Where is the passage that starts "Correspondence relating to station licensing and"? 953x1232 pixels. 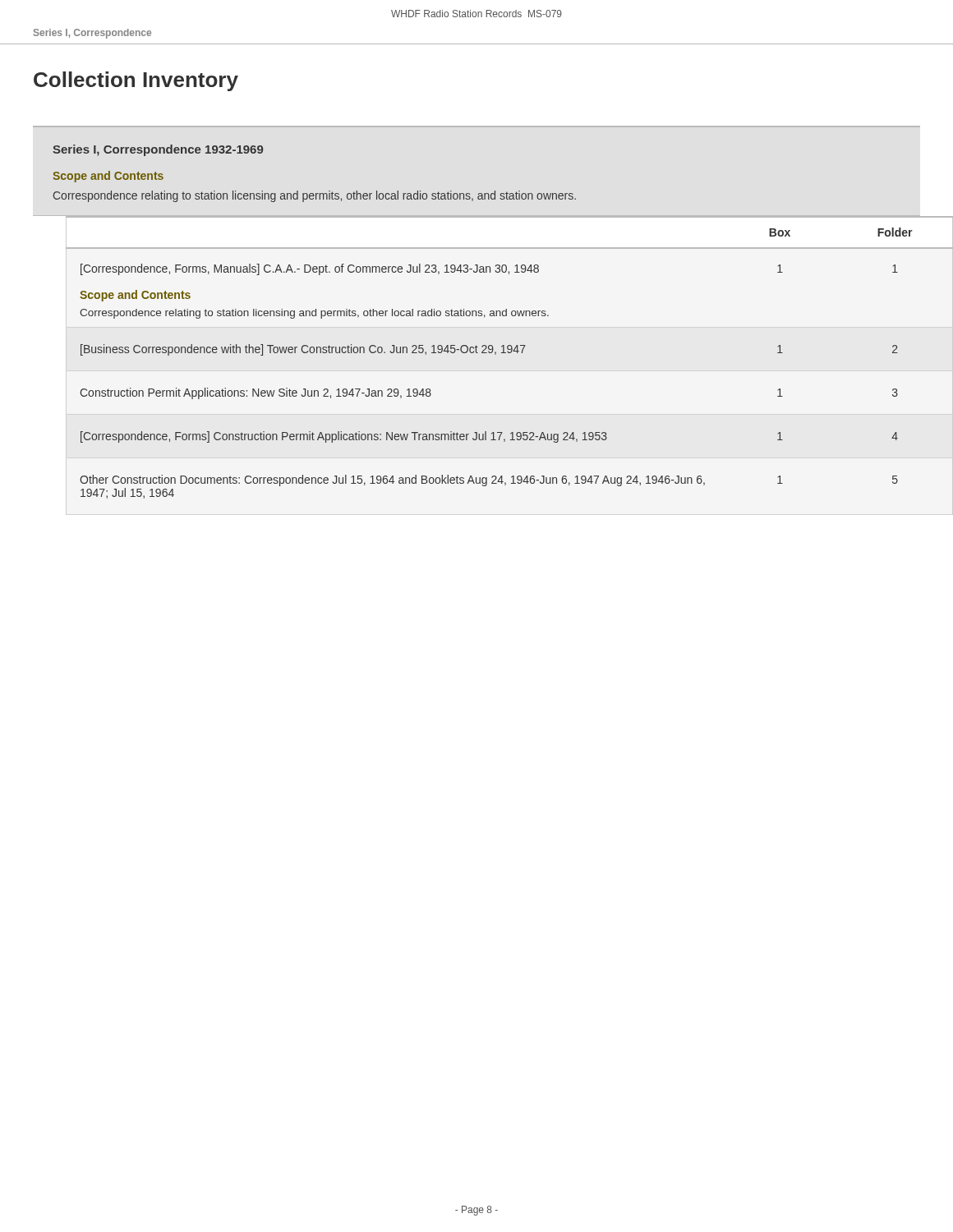(x=315, y=195)
